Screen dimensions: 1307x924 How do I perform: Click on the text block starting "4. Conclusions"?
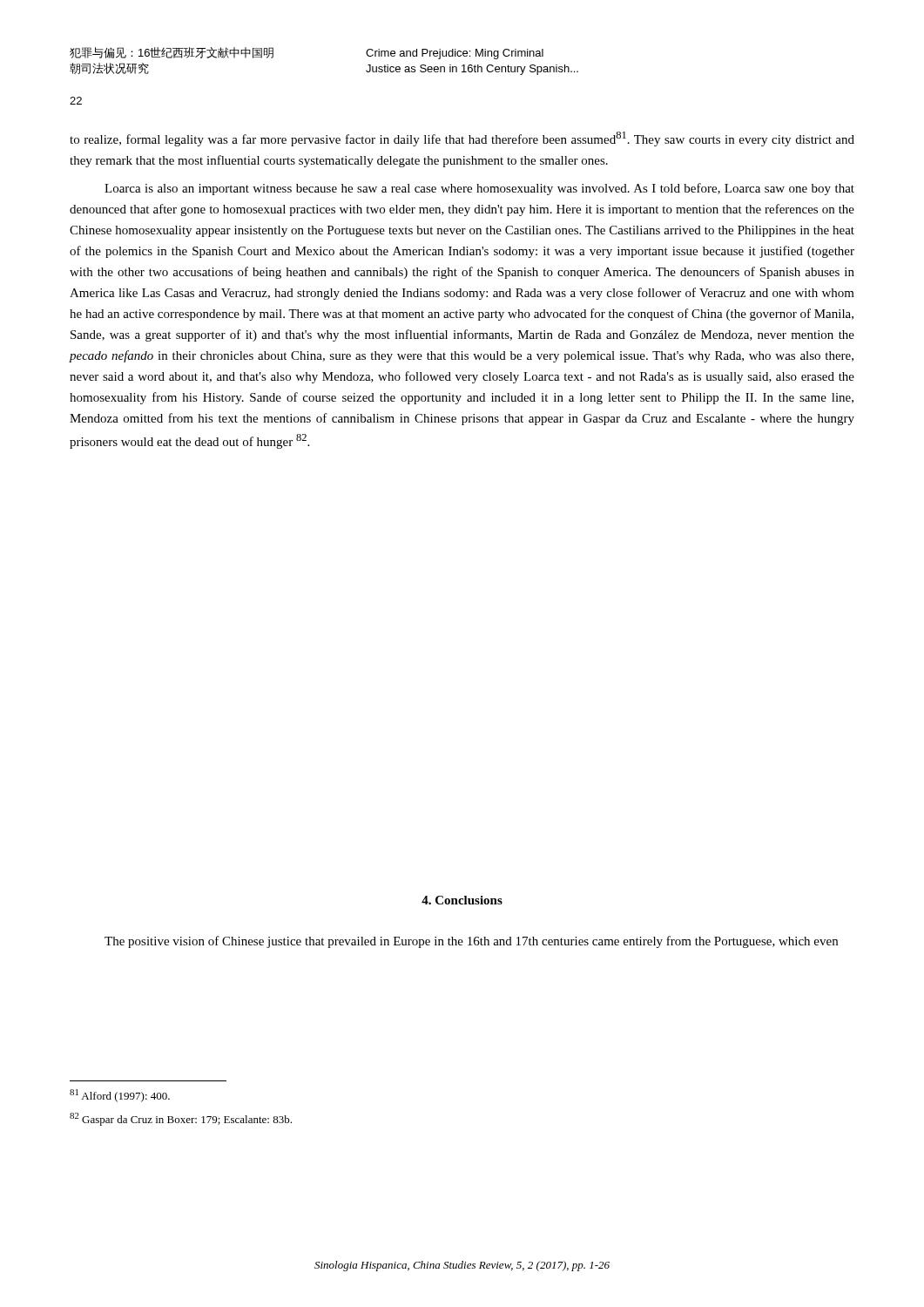[462, 900]
